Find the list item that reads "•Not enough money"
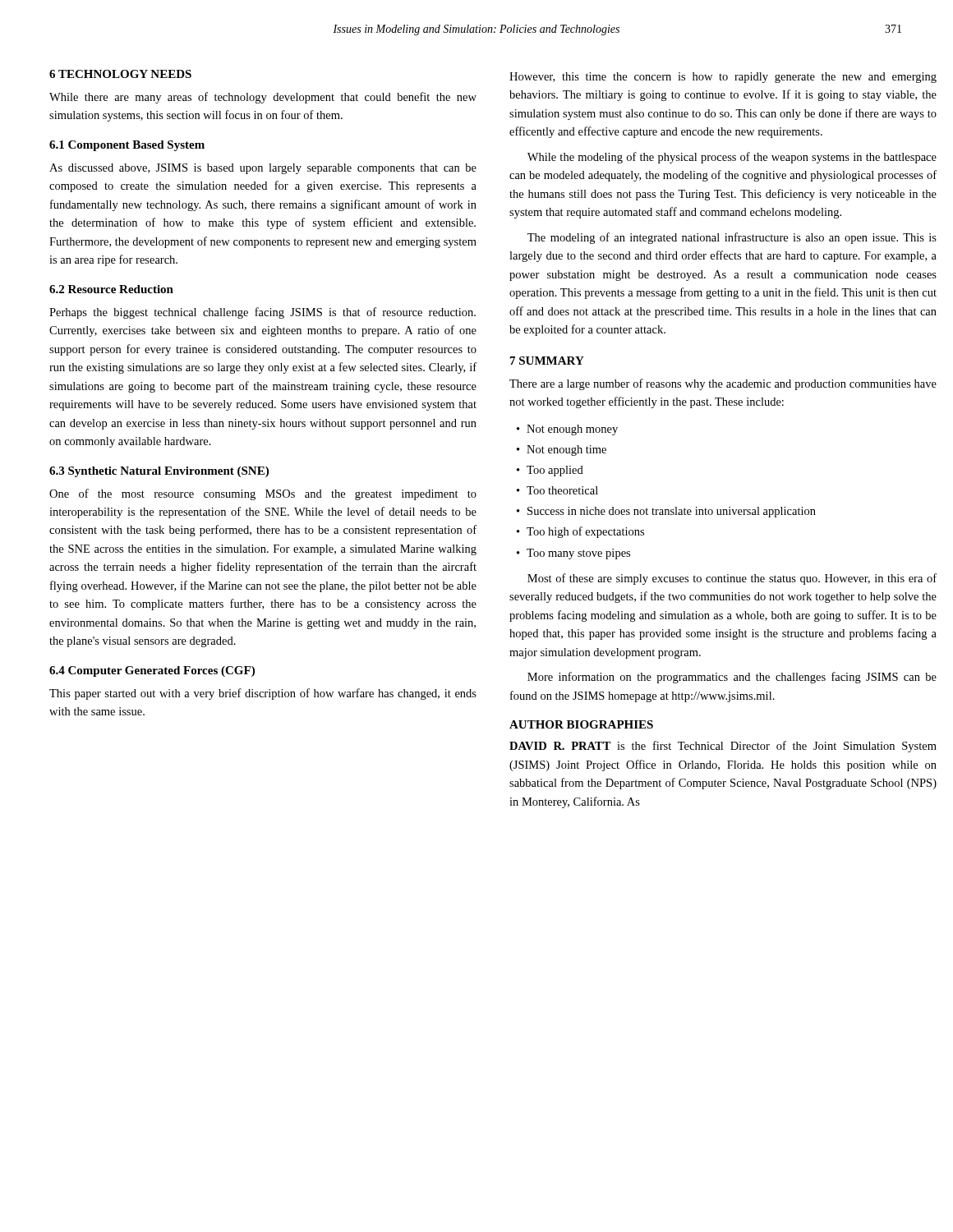 [567, 429]
